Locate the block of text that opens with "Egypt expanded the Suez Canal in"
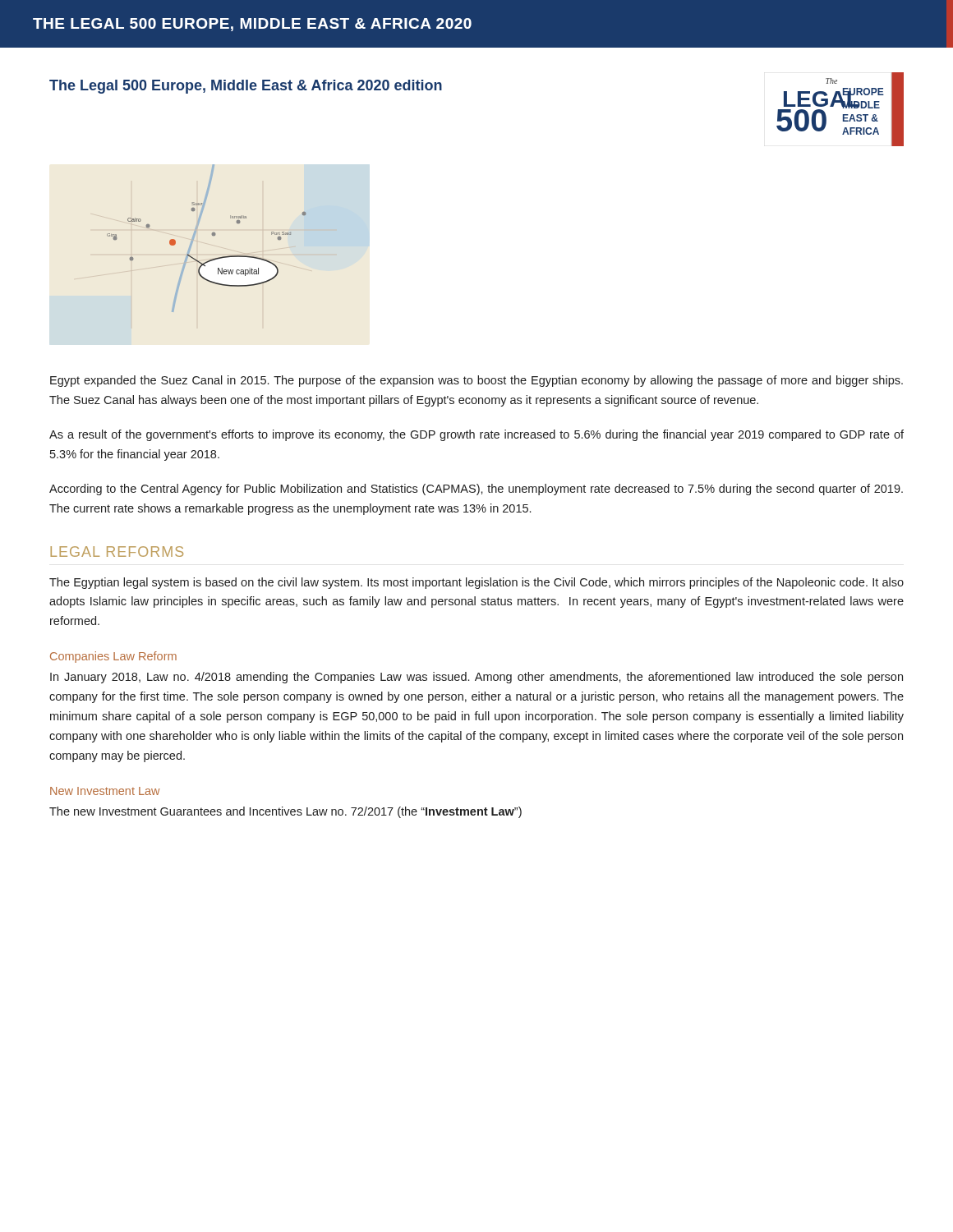 (476, 390)
